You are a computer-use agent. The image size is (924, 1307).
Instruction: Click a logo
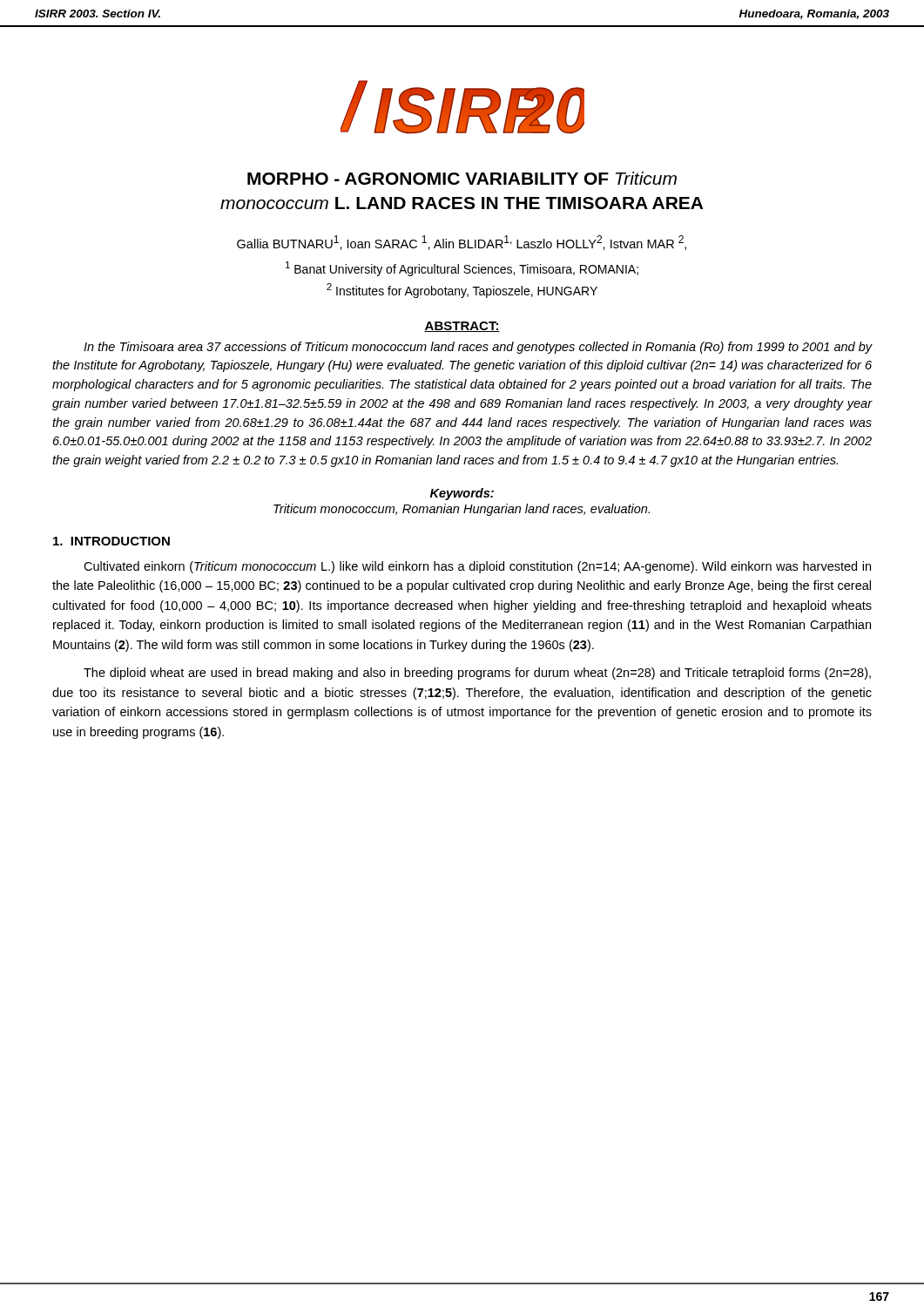tap(462, 106)
